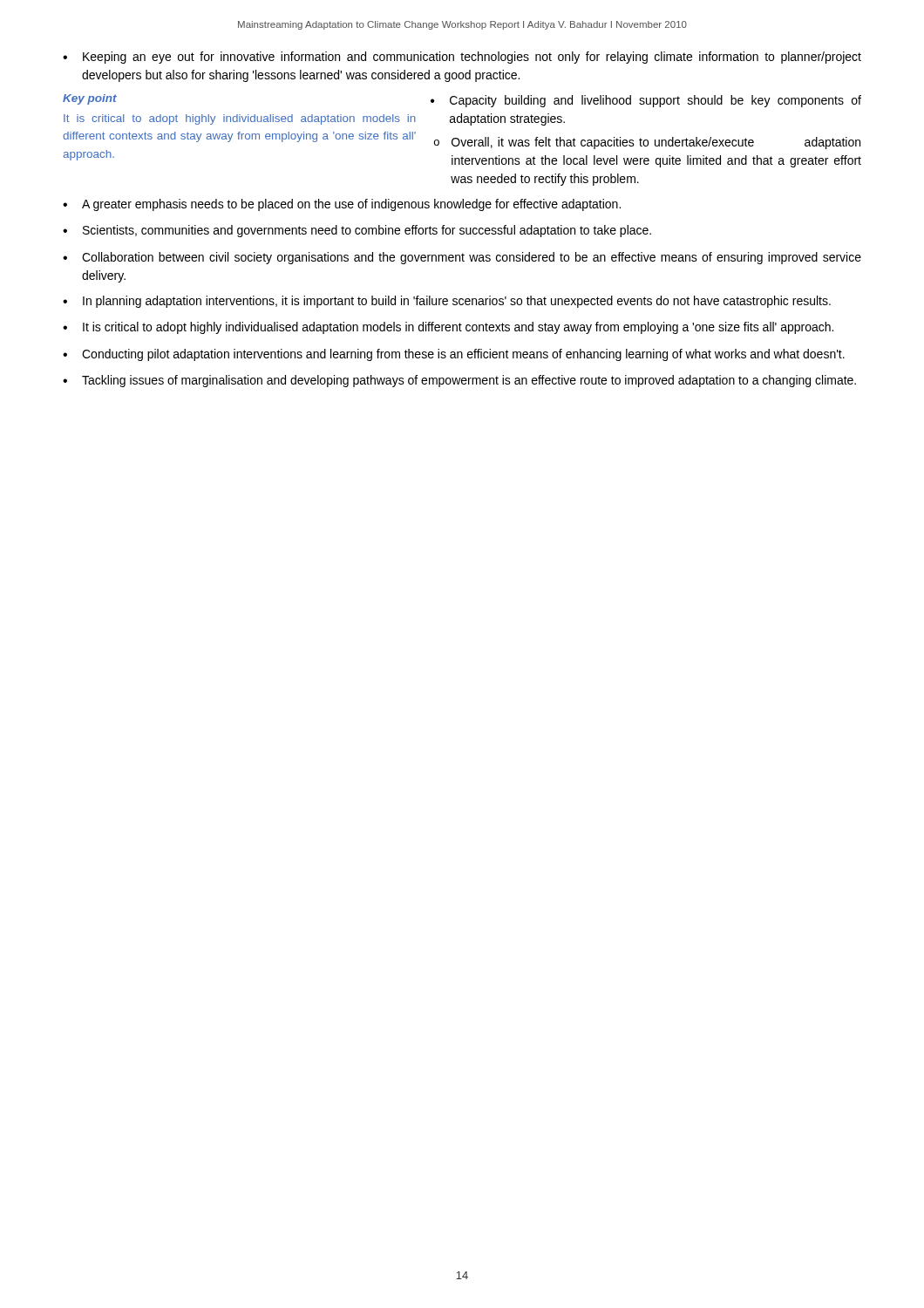Point to the block beginning "• Capacity building and livelihood support should be"
The image size is (924, 1308).
click(646, 110)
